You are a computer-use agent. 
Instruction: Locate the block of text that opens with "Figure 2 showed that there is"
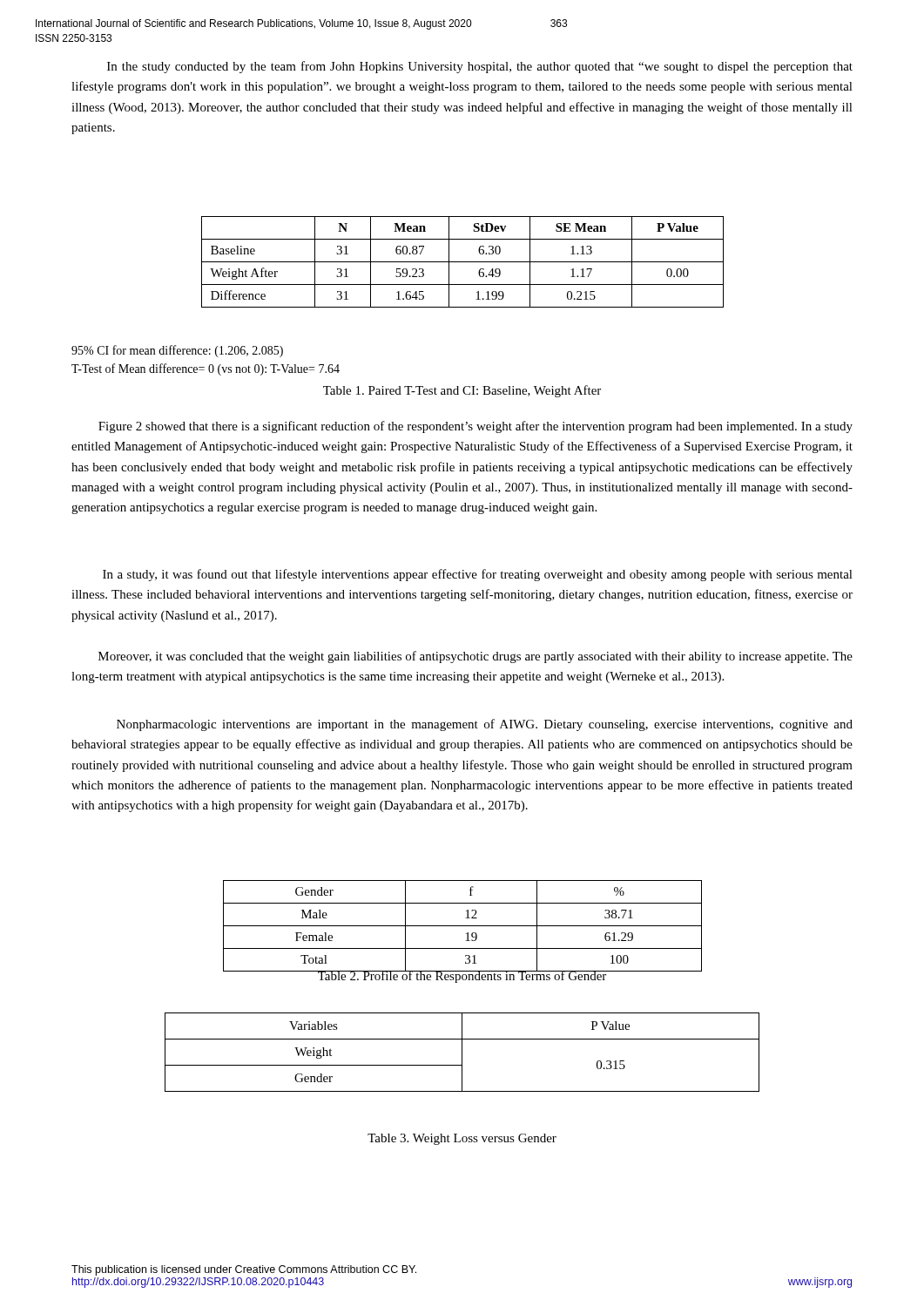[462, 467]
